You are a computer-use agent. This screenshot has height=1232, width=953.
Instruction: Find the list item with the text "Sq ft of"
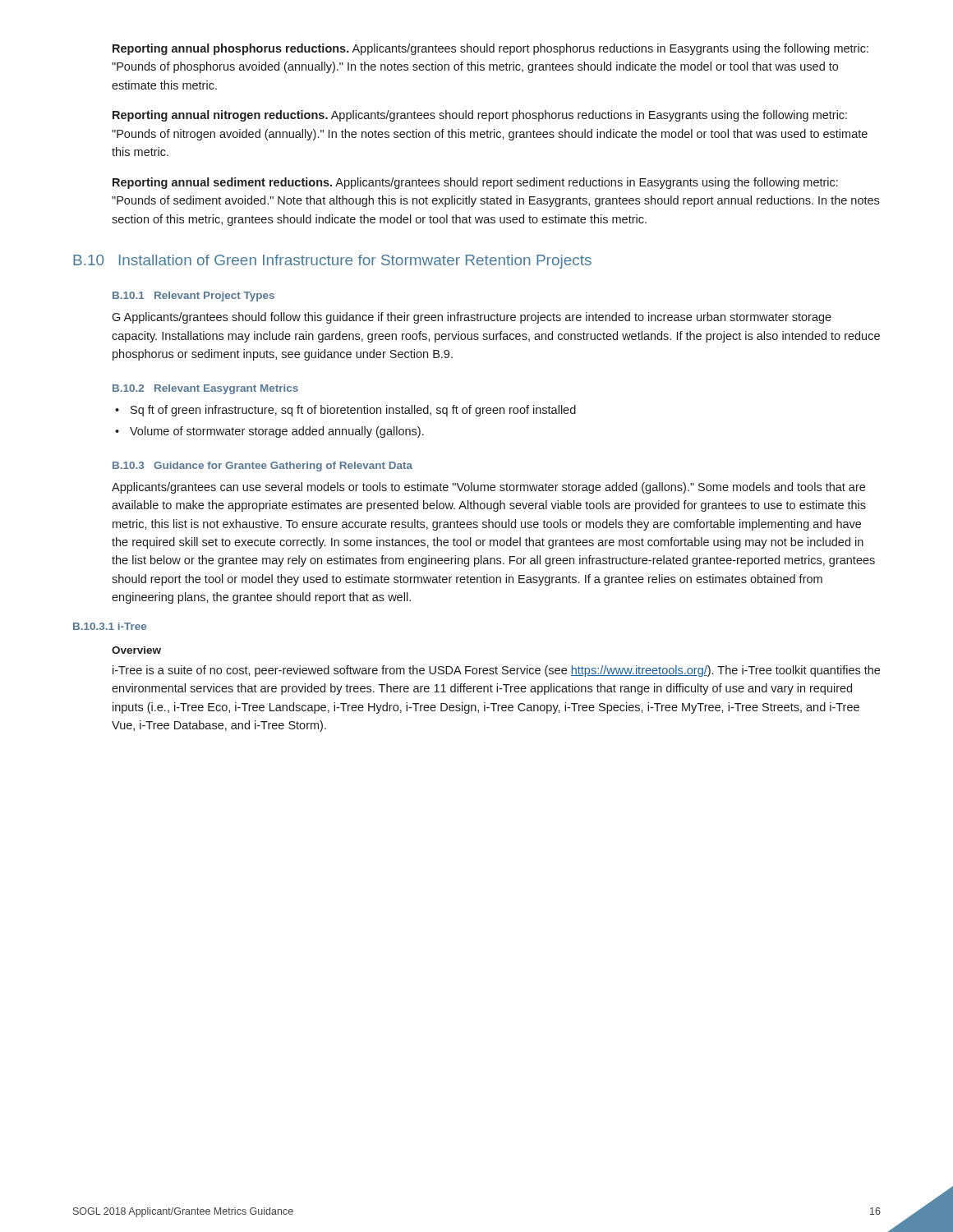pos(353,410)
